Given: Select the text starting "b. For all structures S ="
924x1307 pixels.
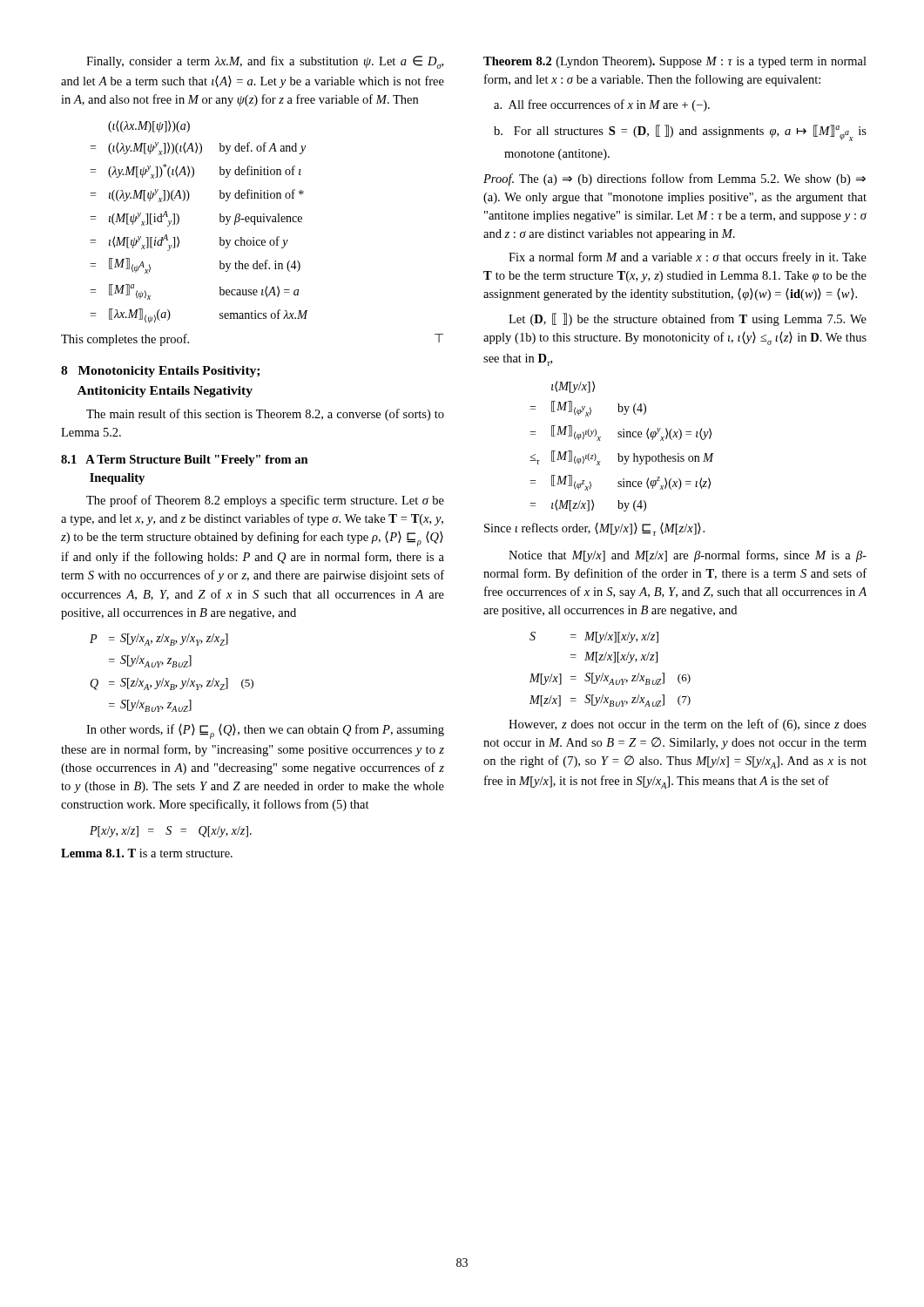Looking at the screenshot, I should pyautogui.click(x=680, y=142).
